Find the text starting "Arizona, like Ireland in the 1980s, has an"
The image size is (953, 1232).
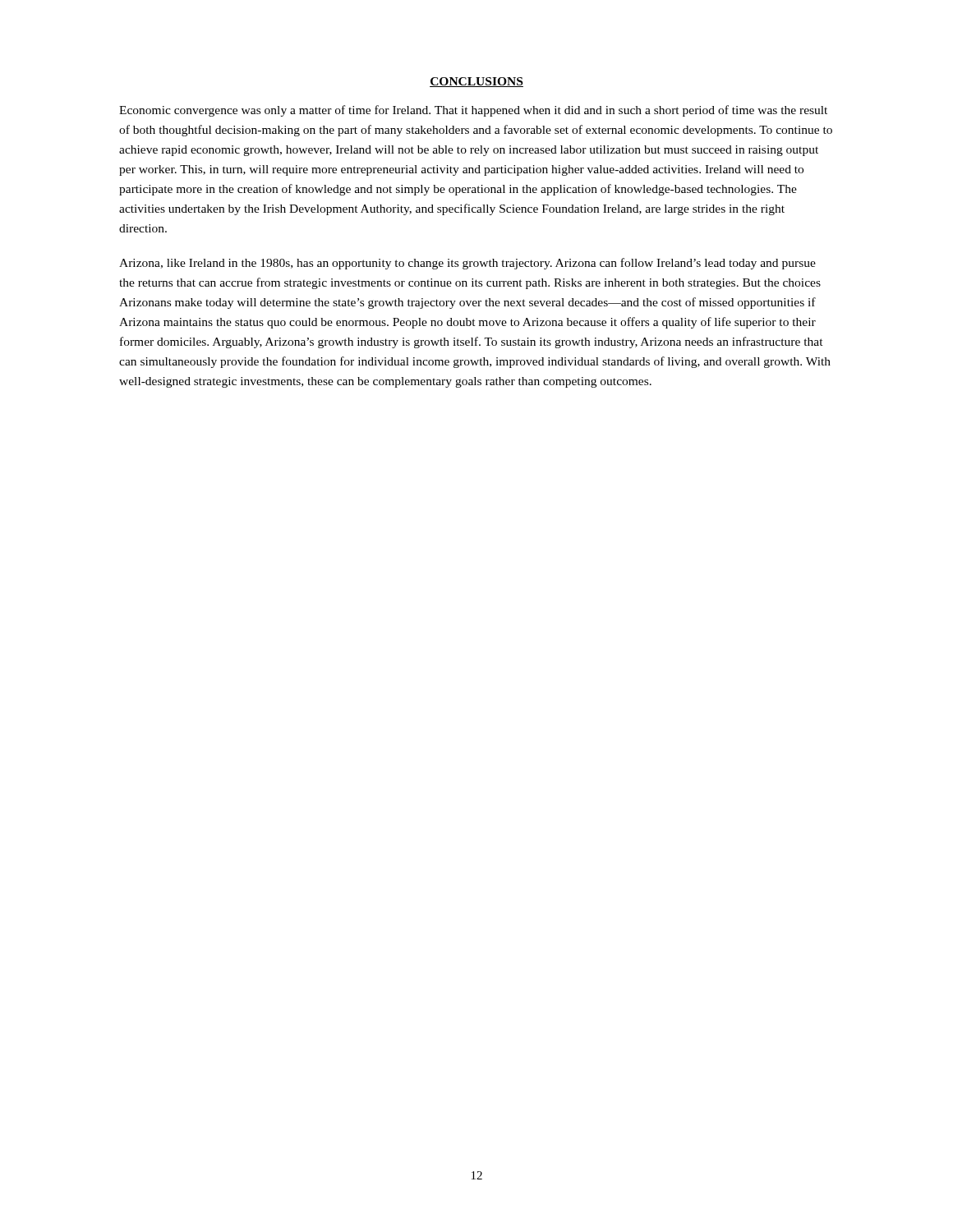coord(475,322)
